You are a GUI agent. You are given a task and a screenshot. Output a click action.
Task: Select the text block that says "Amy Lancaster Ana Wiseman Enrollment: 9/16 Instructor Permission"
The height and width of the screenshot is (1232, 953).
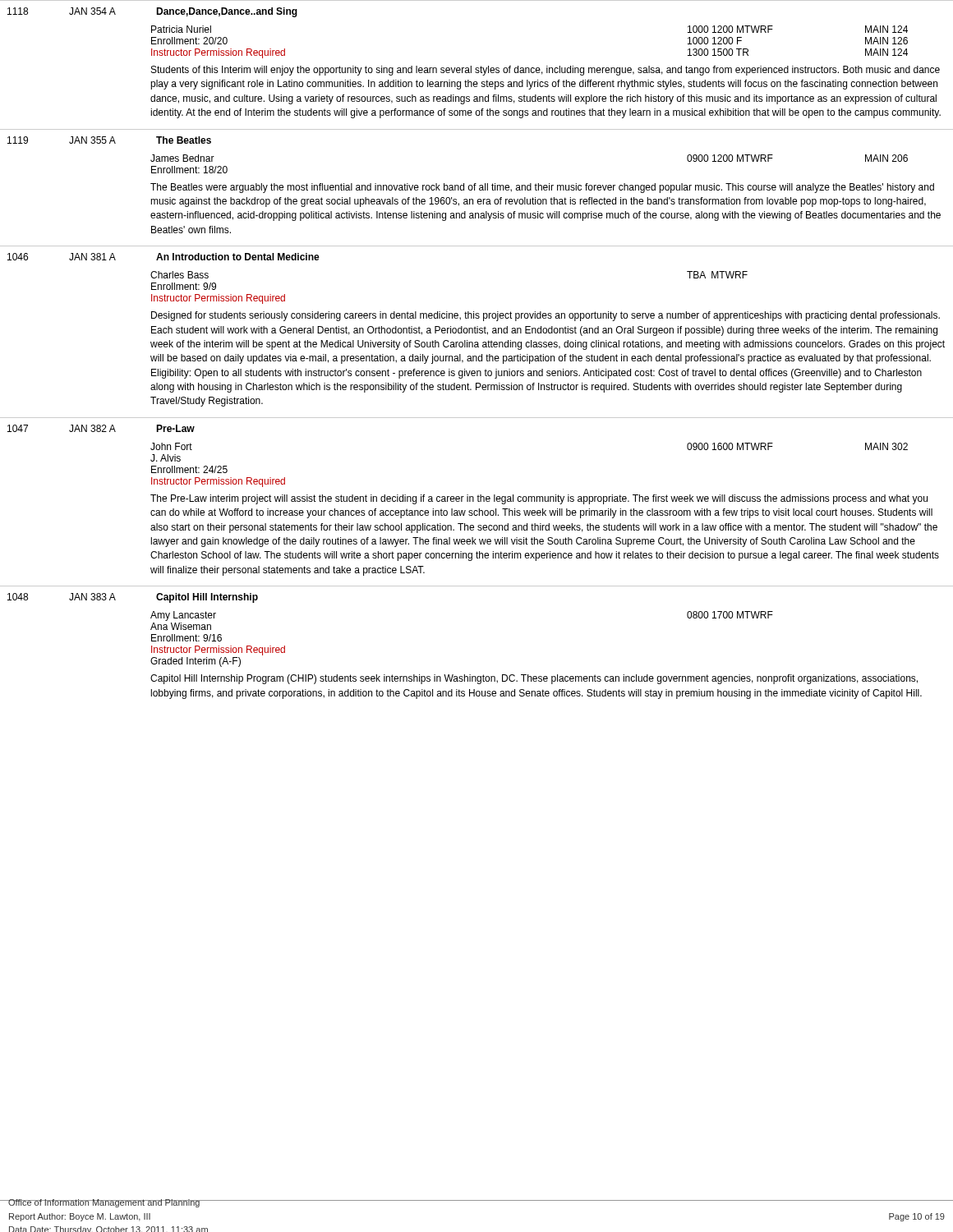tap(183, 616)
